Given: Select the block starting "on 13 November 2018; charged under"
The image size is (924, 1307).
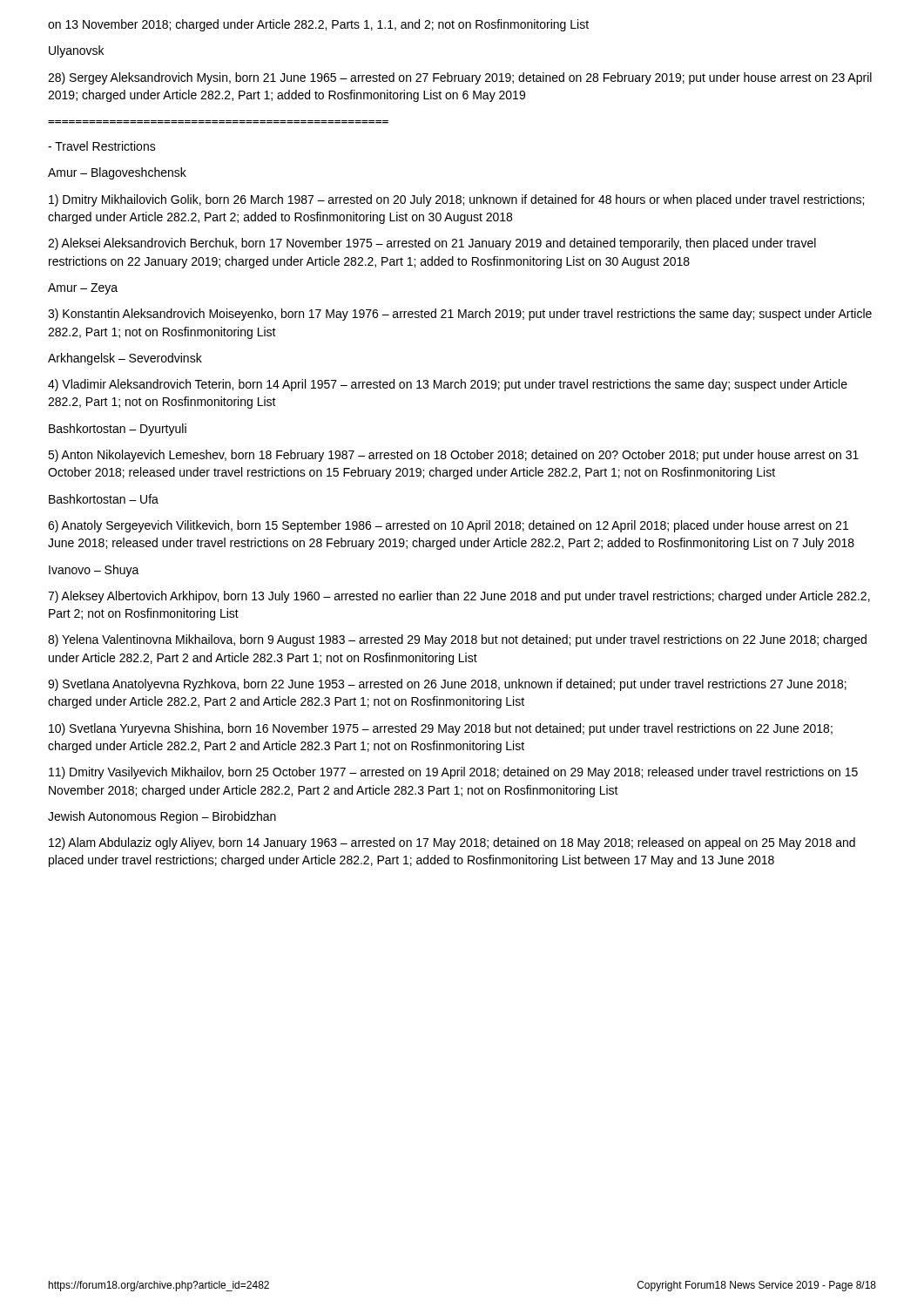Looking at the screenshot, I should click(318, 24).
